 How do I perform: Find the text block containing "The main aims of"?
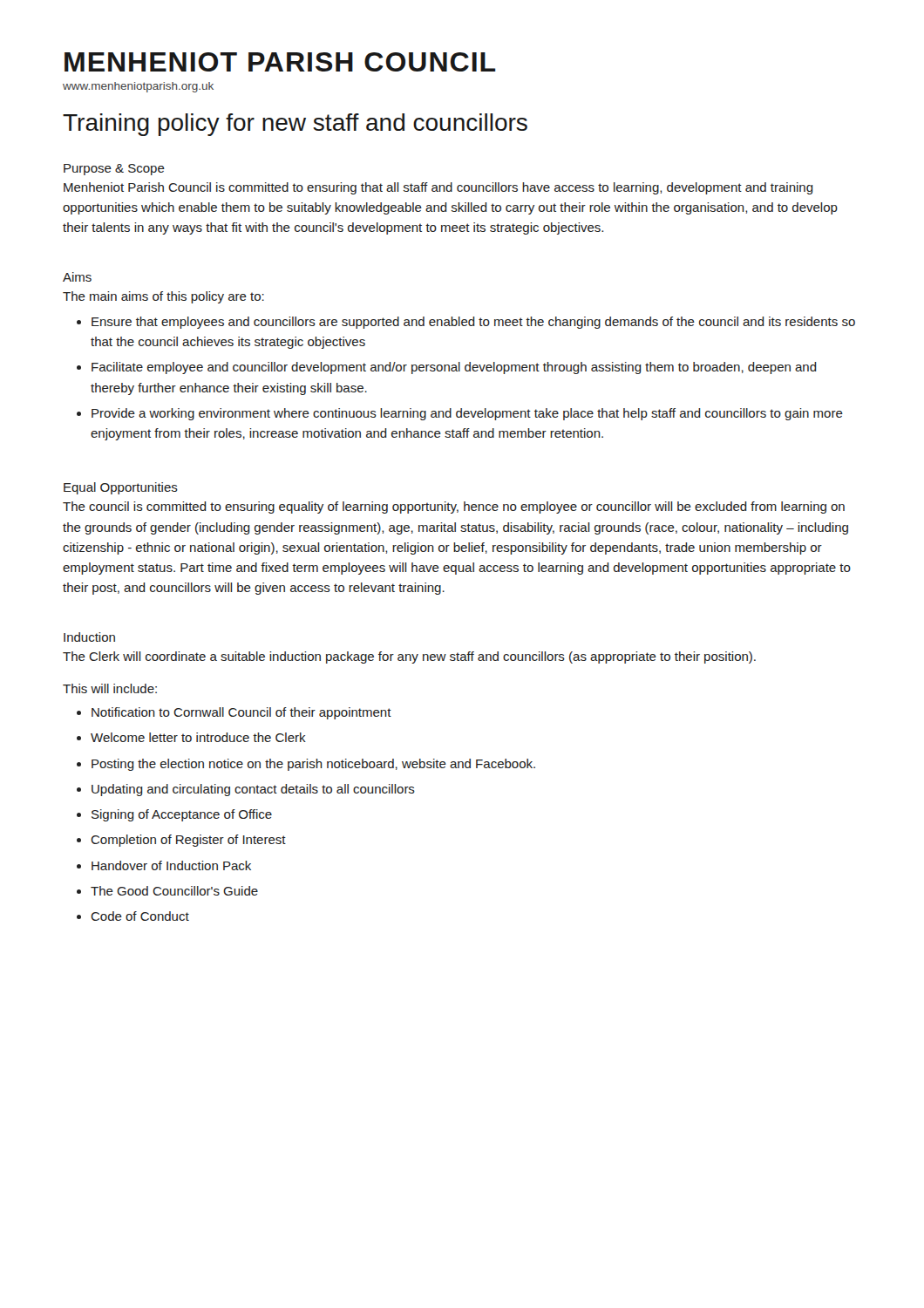[163, 297]
